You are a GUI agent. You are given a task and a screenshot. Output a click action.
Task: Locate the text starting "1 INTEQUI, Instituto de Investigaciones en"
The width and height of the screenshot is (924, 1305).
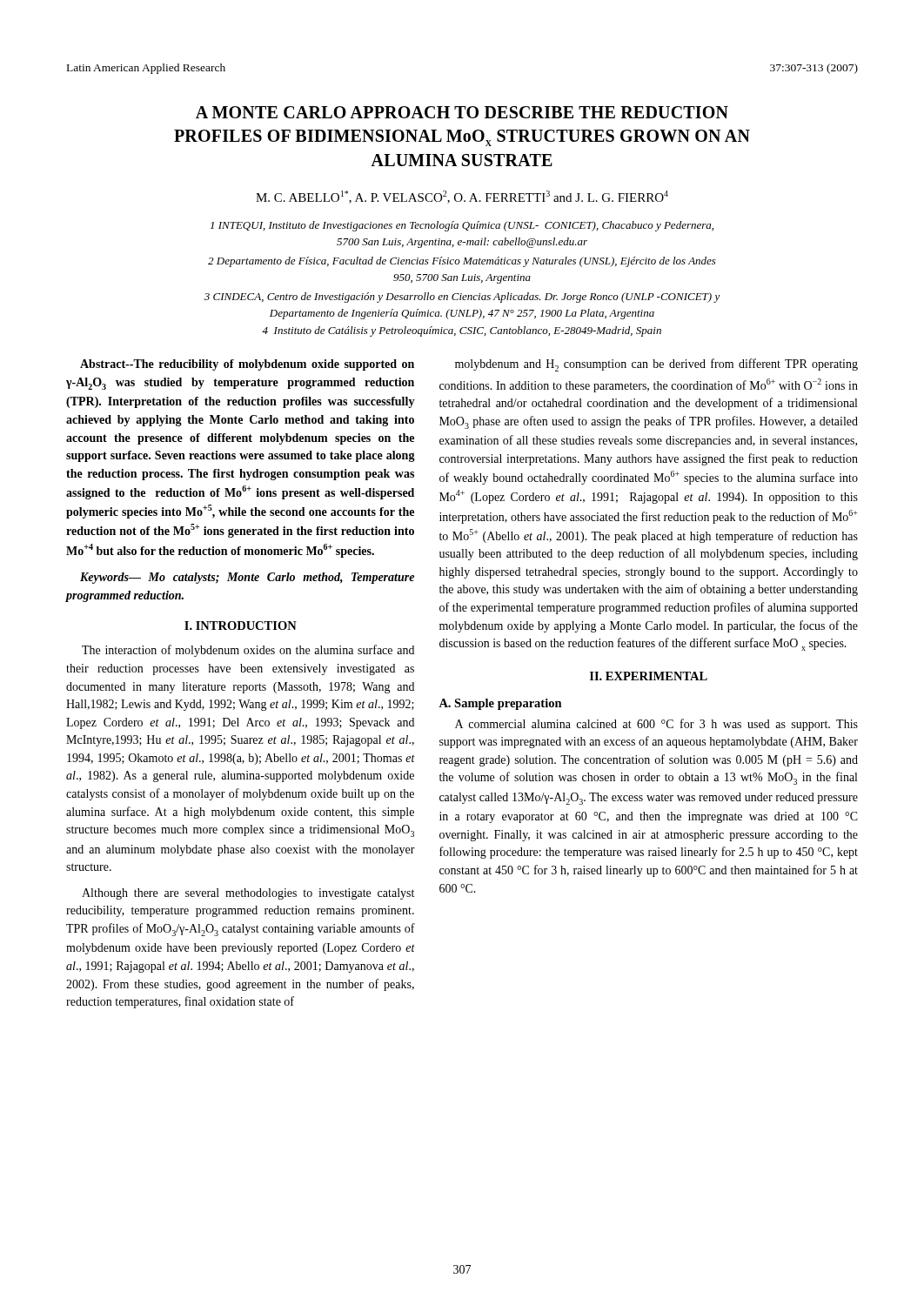[462, 233]
